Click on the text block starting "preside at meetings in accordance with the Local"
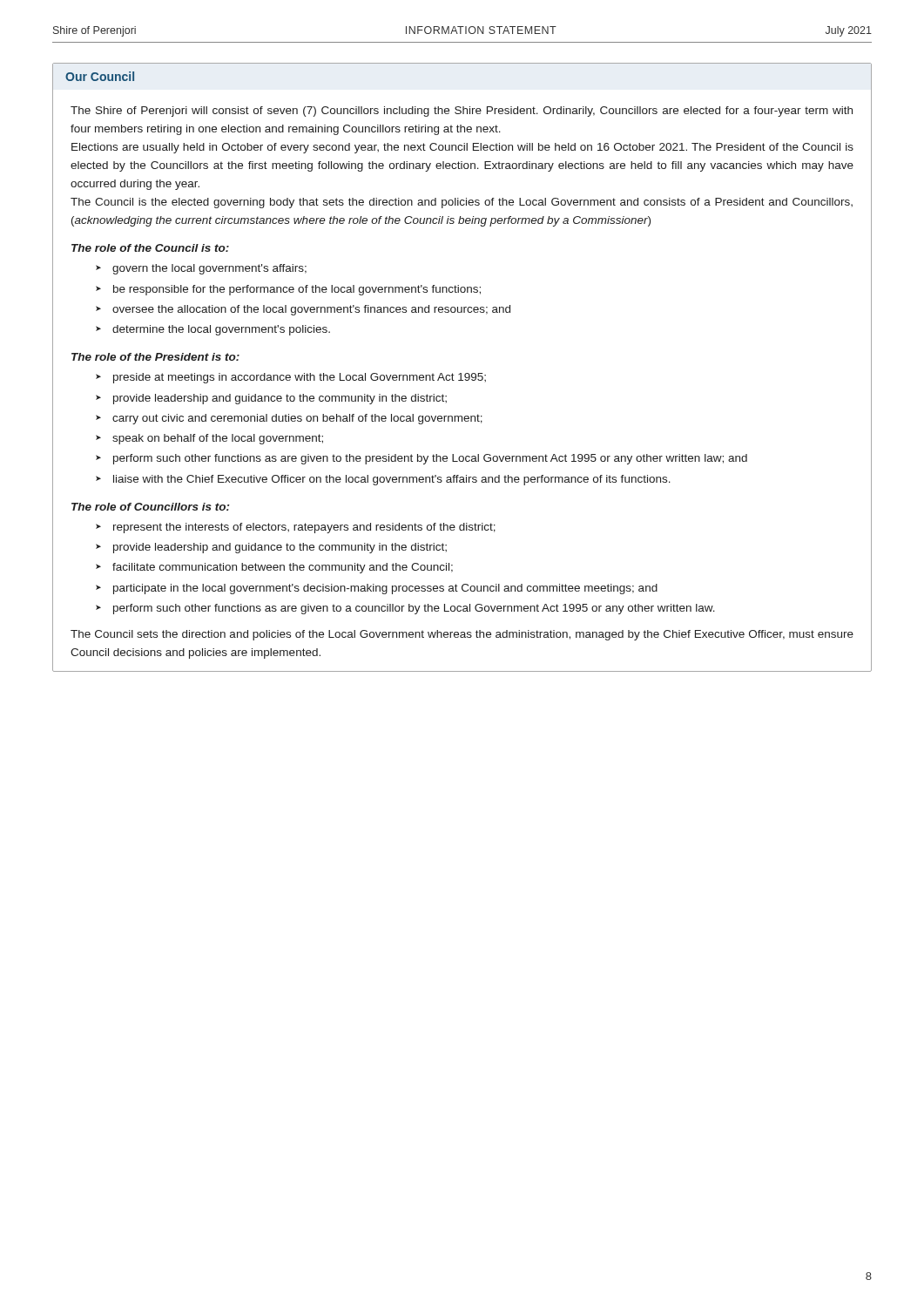 (300, 377)
